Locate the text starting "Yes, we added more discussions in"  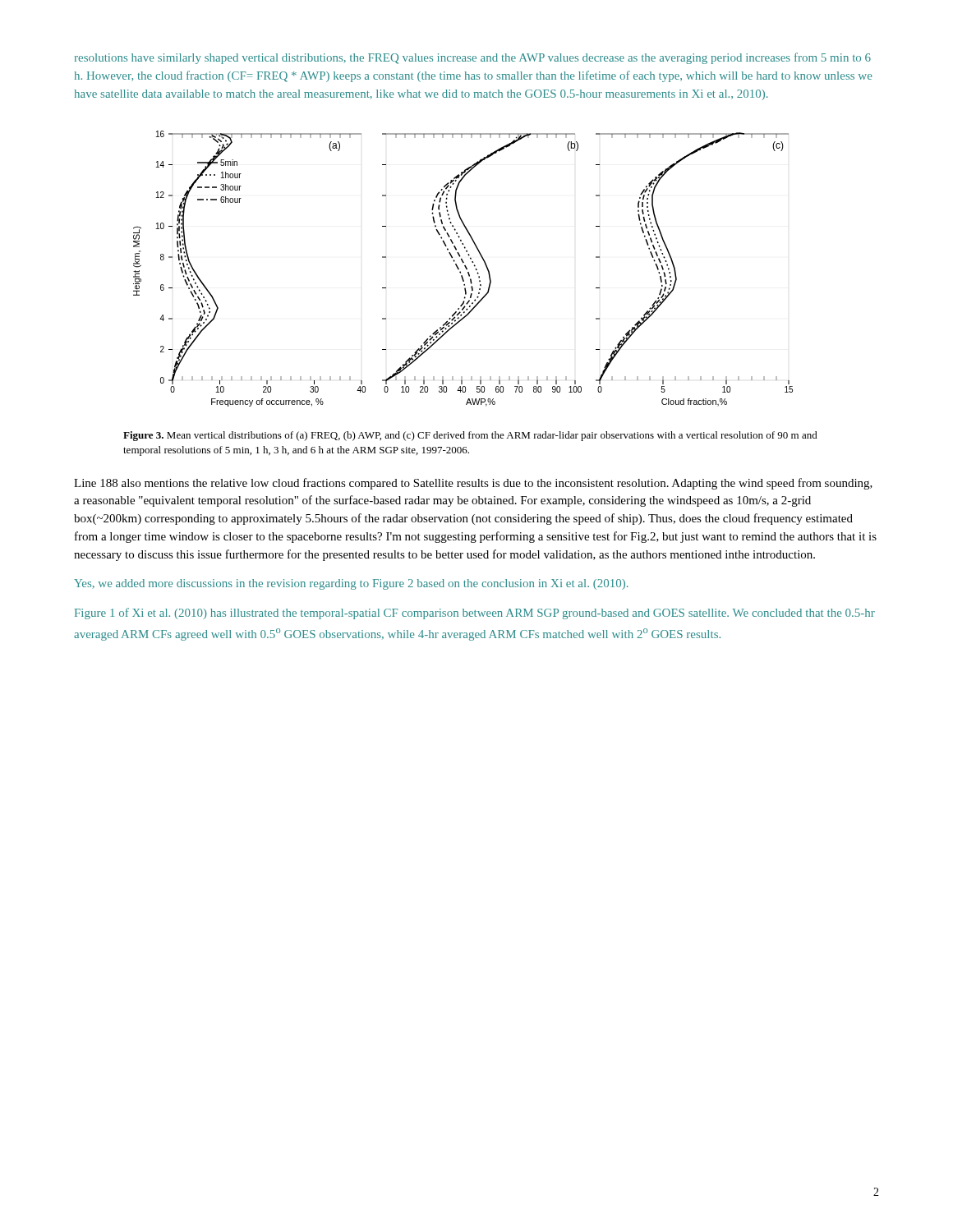click(476, 584)
